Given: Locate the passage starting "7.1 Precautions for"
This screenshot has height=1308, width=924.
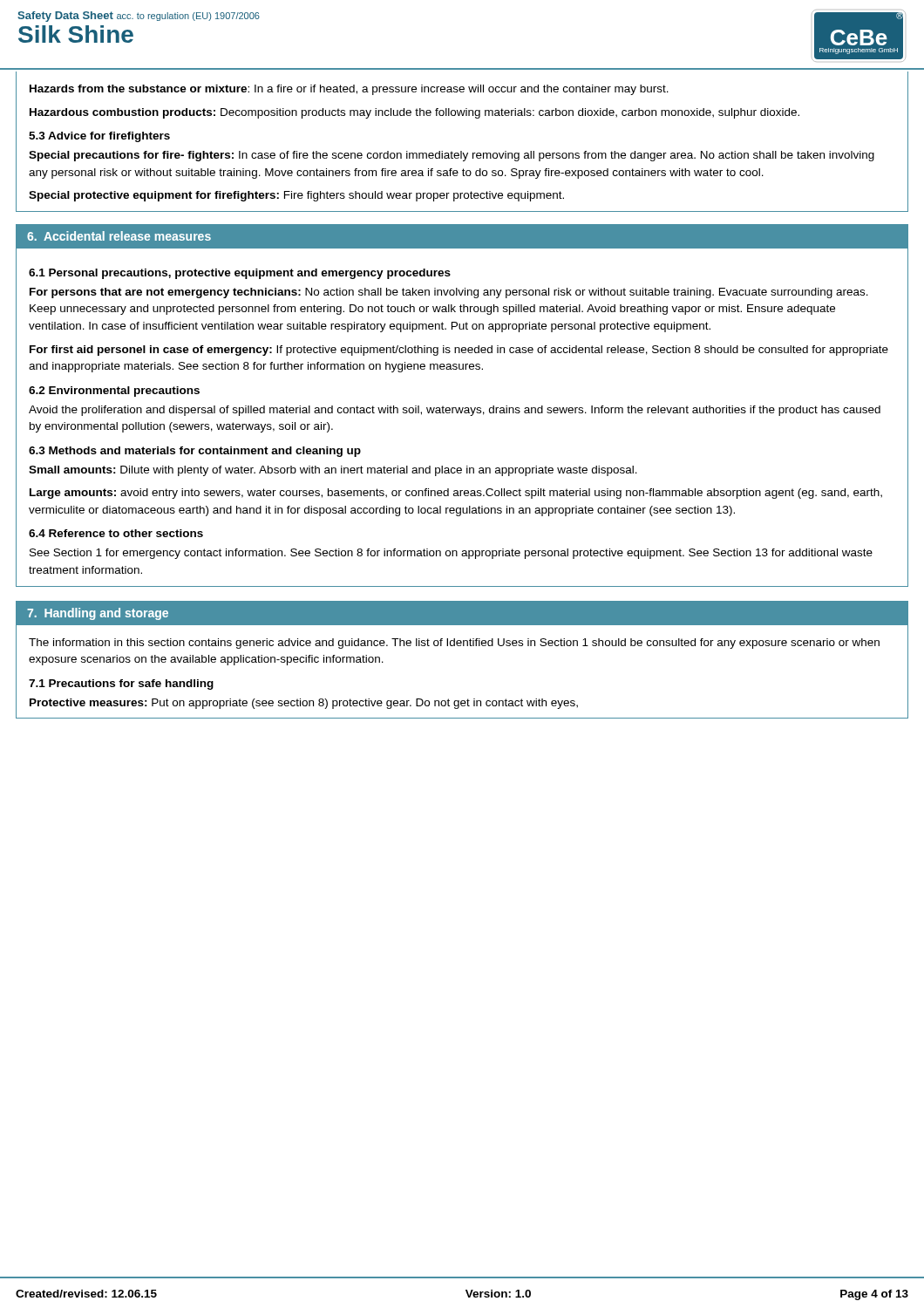Looking at the screenshot, I should tap(121, 683).
